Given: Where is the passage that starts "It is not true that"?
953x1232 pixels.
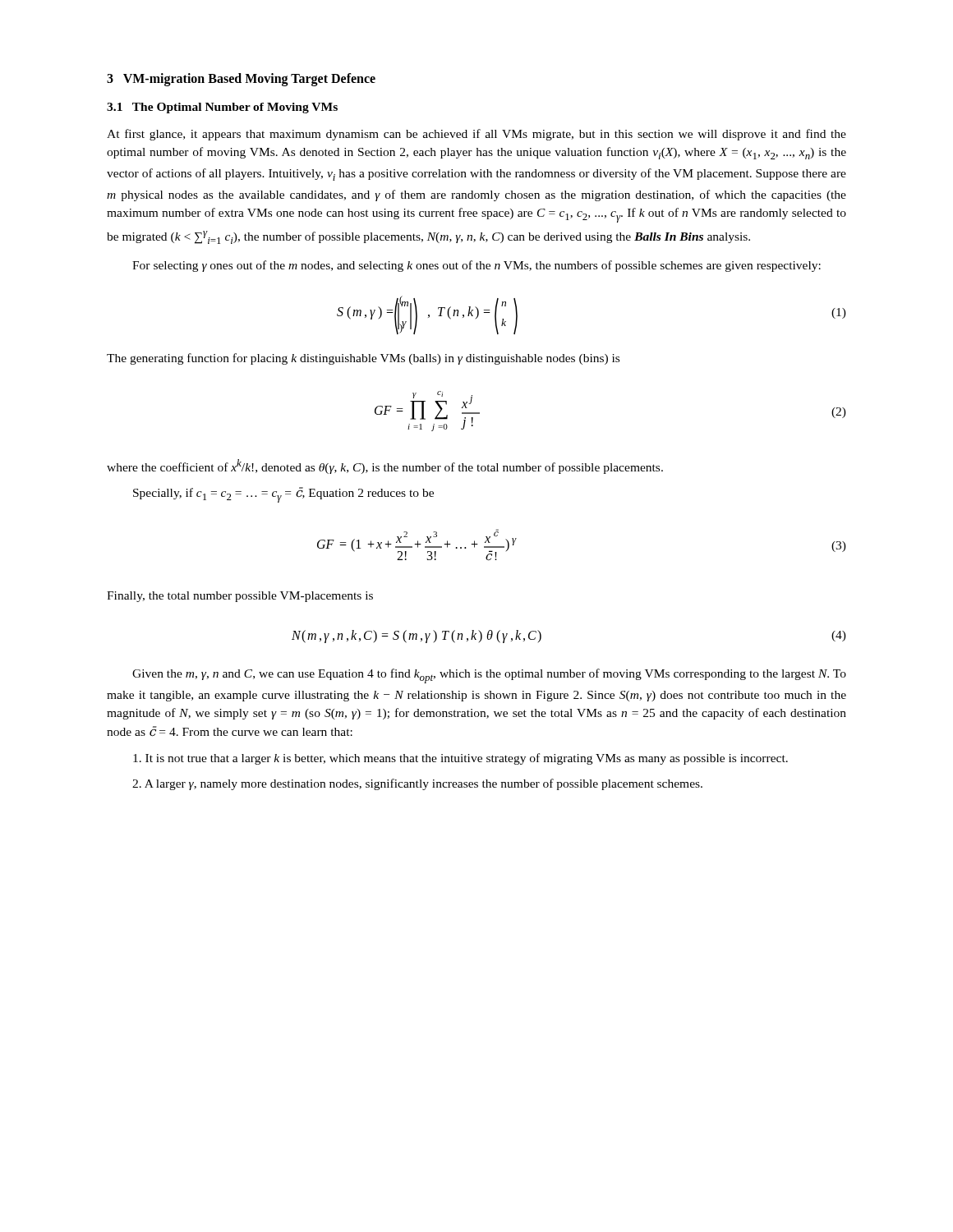Looking at the screenshot, I should click(460, 758).
